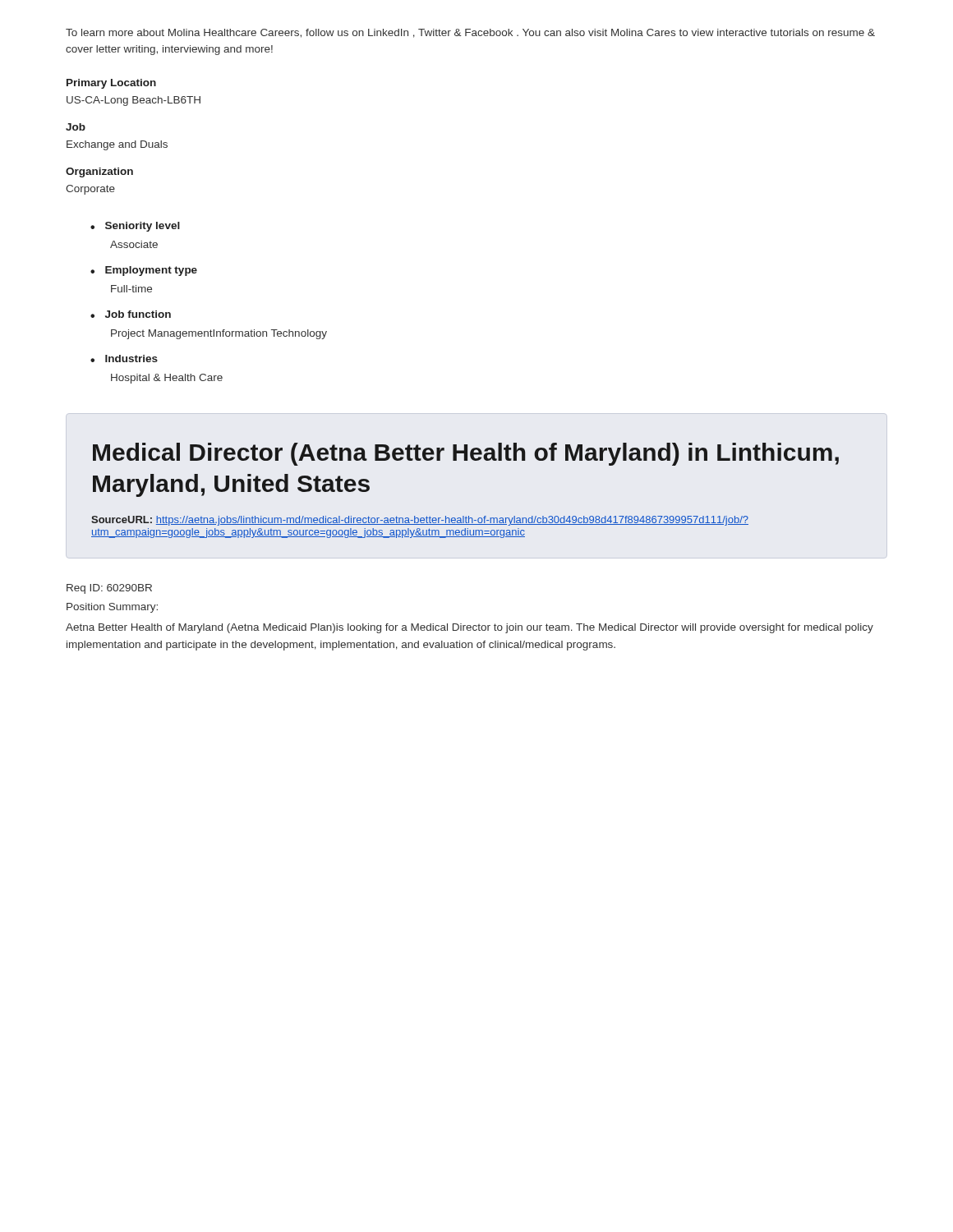The image size is (953, 1232).
Task: Find the text that says "SourceURL: https://aetna.jobs/linthicum-md/medical-director-aetna-better-health-of-maryland/cb30d49cb98d417f894867399957d111/job/?utm_campaign=google_jobs_apply&utm_source=google_jobs_apply&utm_medium=organic"
Action: tap(420, 526)
